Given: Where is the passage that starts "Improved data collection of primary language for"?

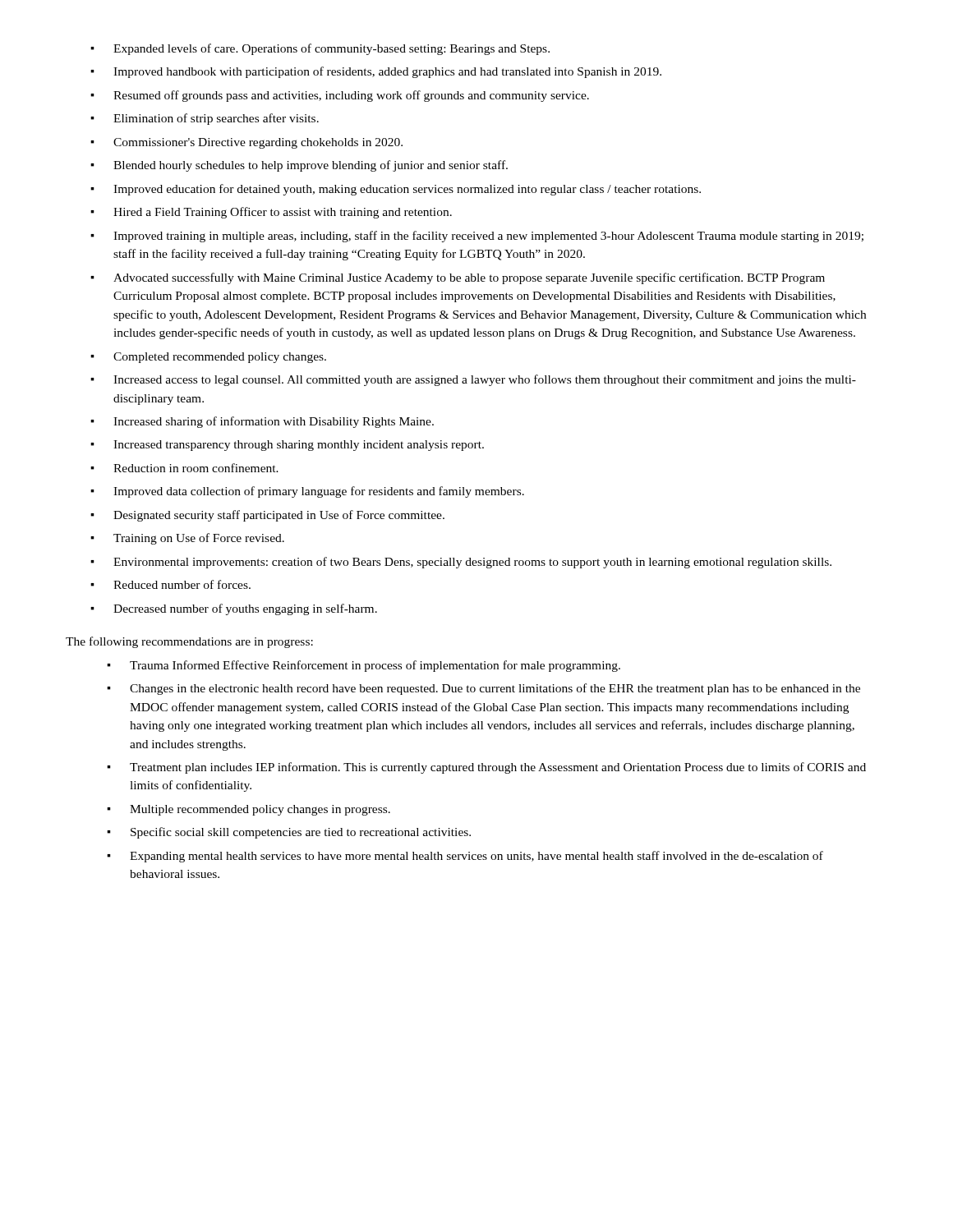Looking at the screenshot, I should point(481,492).
